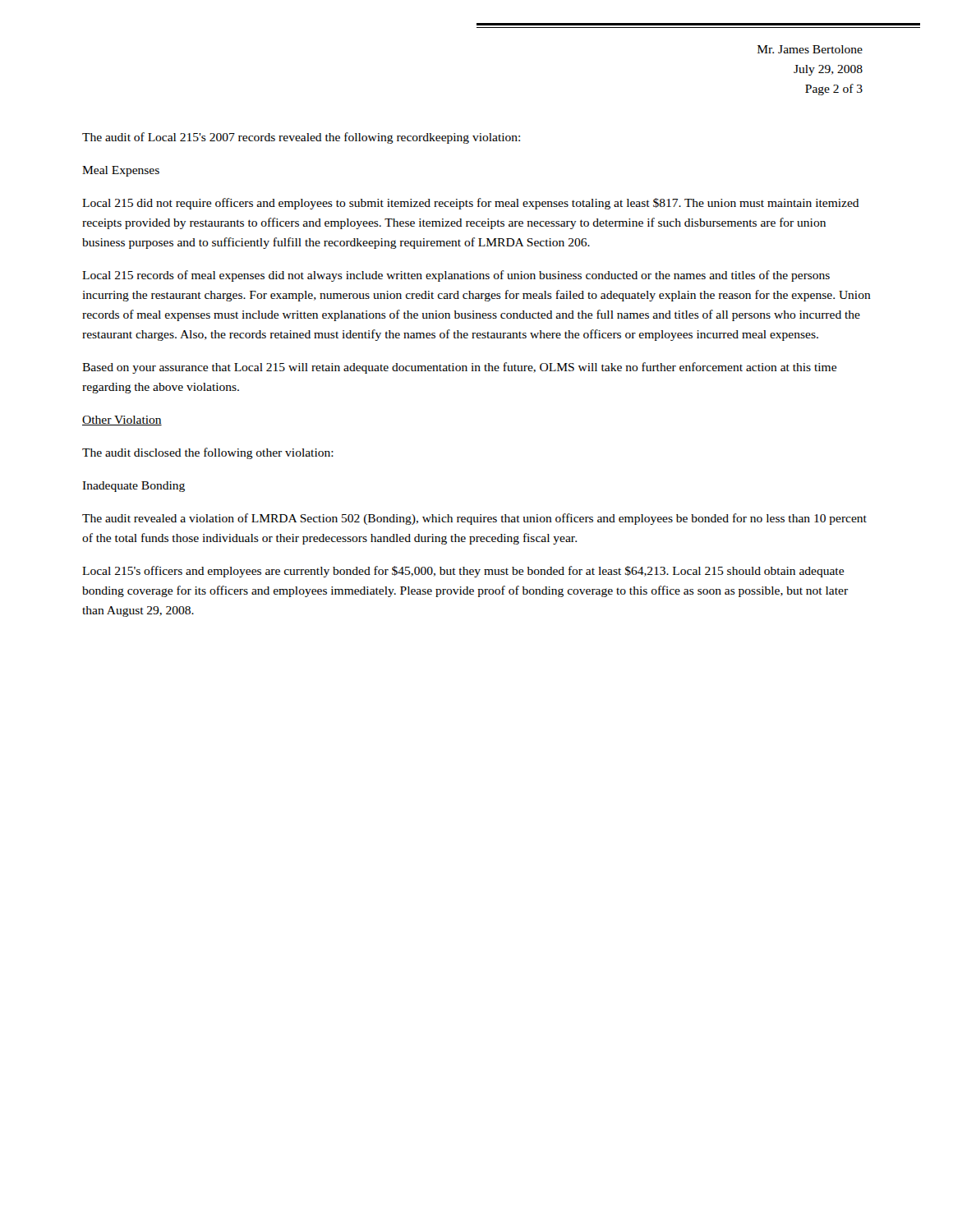Find the block on this page that starts "Local 215 did"
This screenshot has width=953, height=1232.
(476, 223)
